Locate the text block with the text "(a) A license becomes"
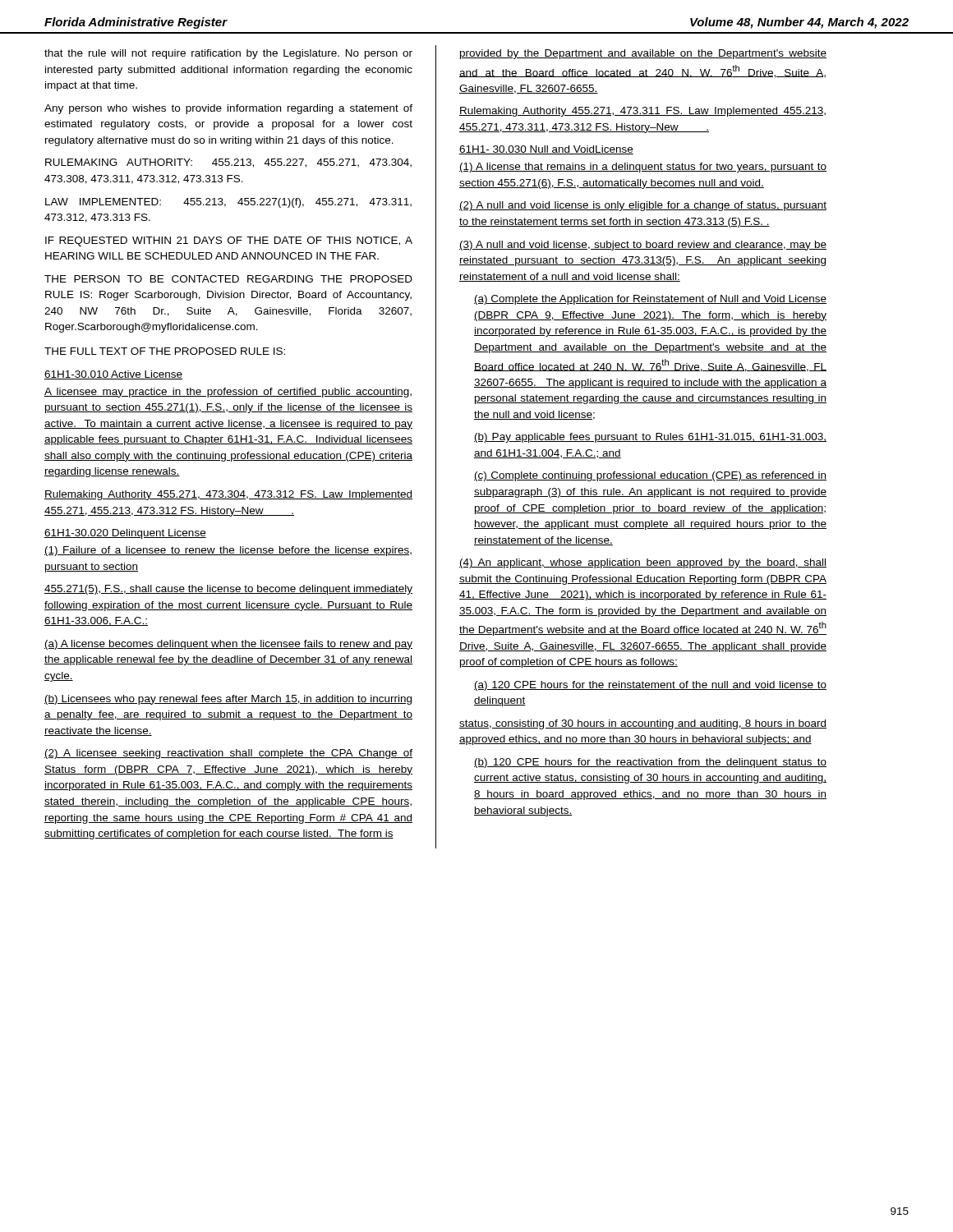This screenshot has width=953, height=1232. (228, 659)
